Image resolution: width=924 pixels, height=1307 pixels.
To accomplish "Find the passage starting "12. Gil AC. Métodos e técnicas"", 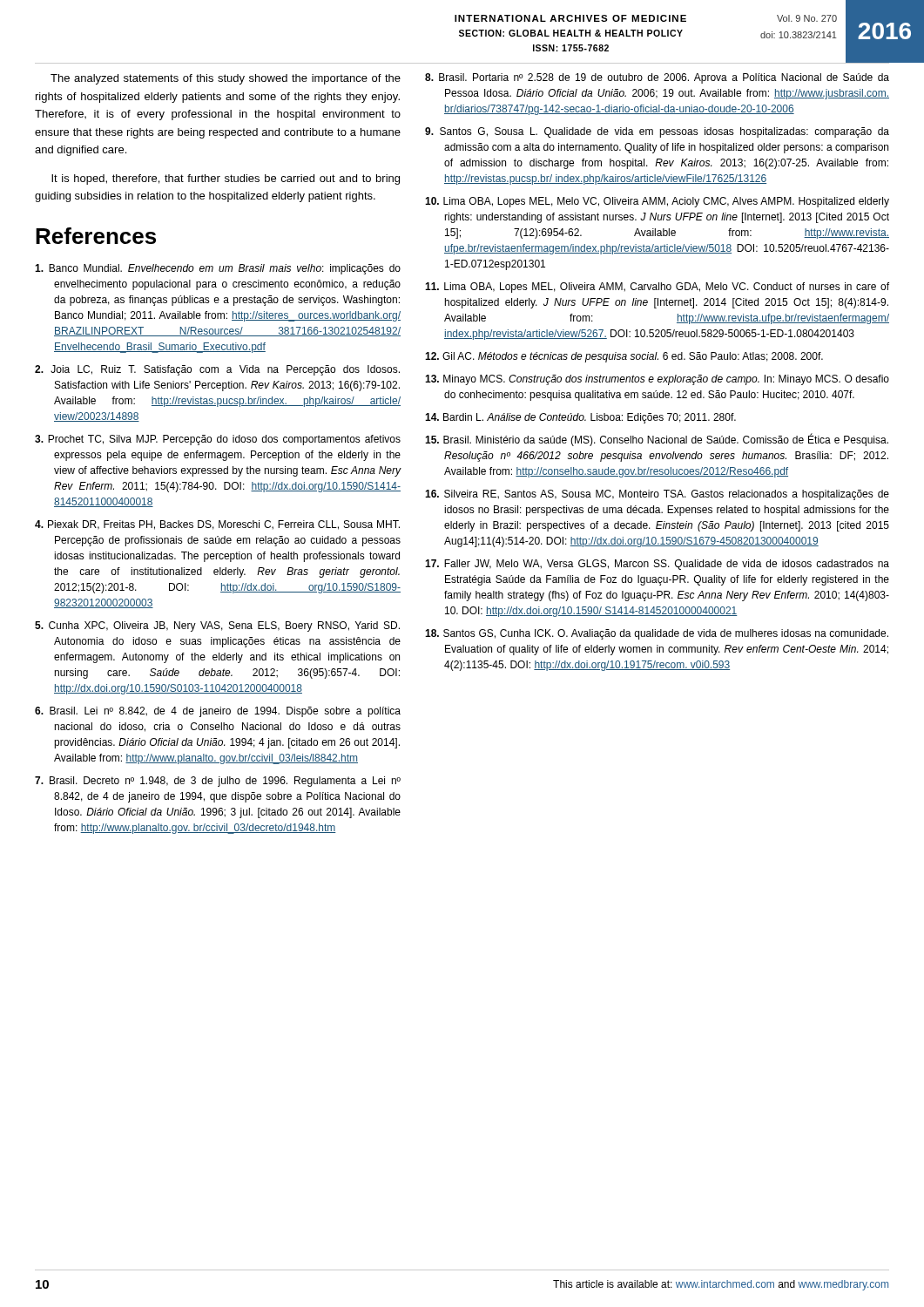I will click(624, 356).
